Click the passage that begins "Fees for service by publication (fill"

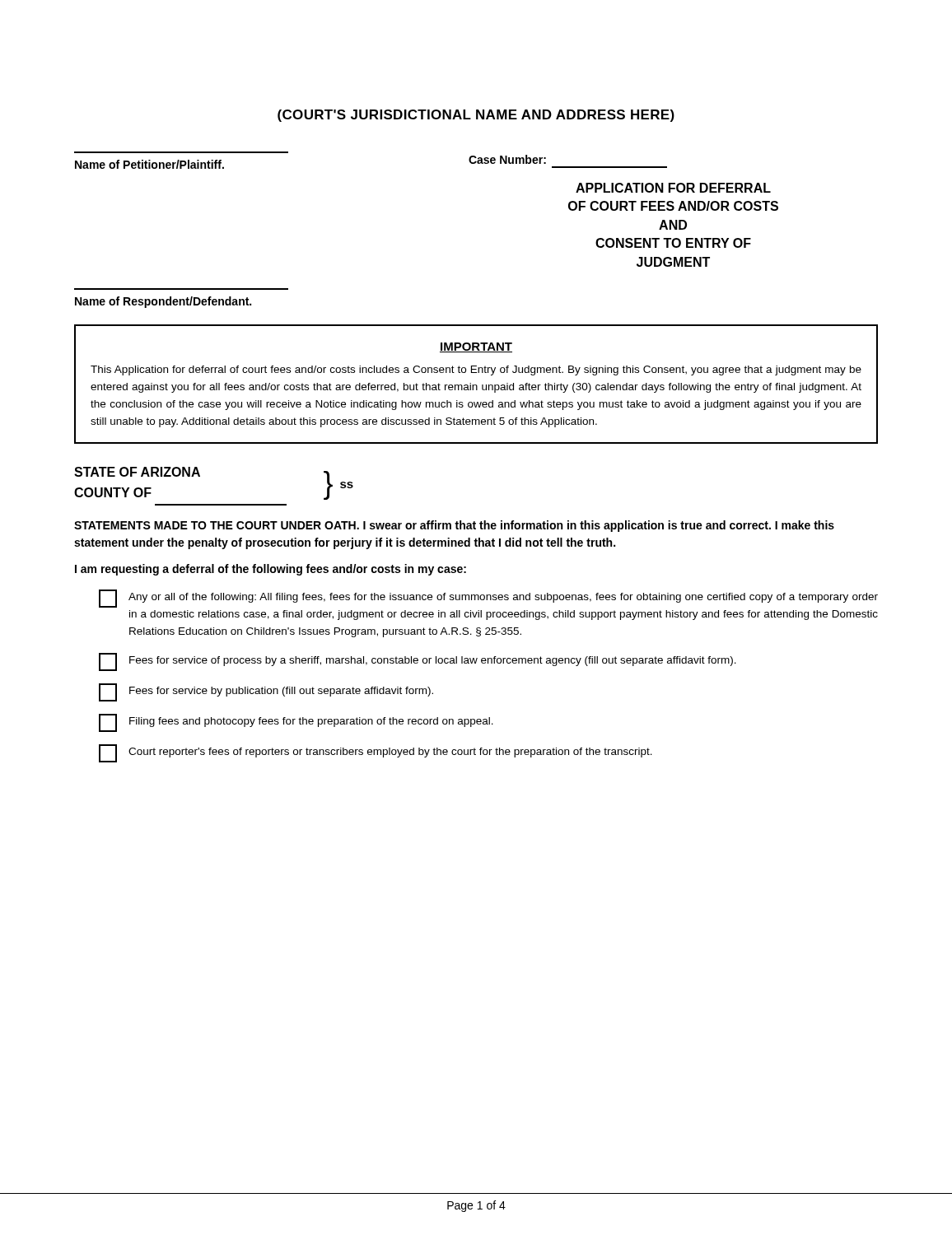pyautogui.click(x=266, y=692)
